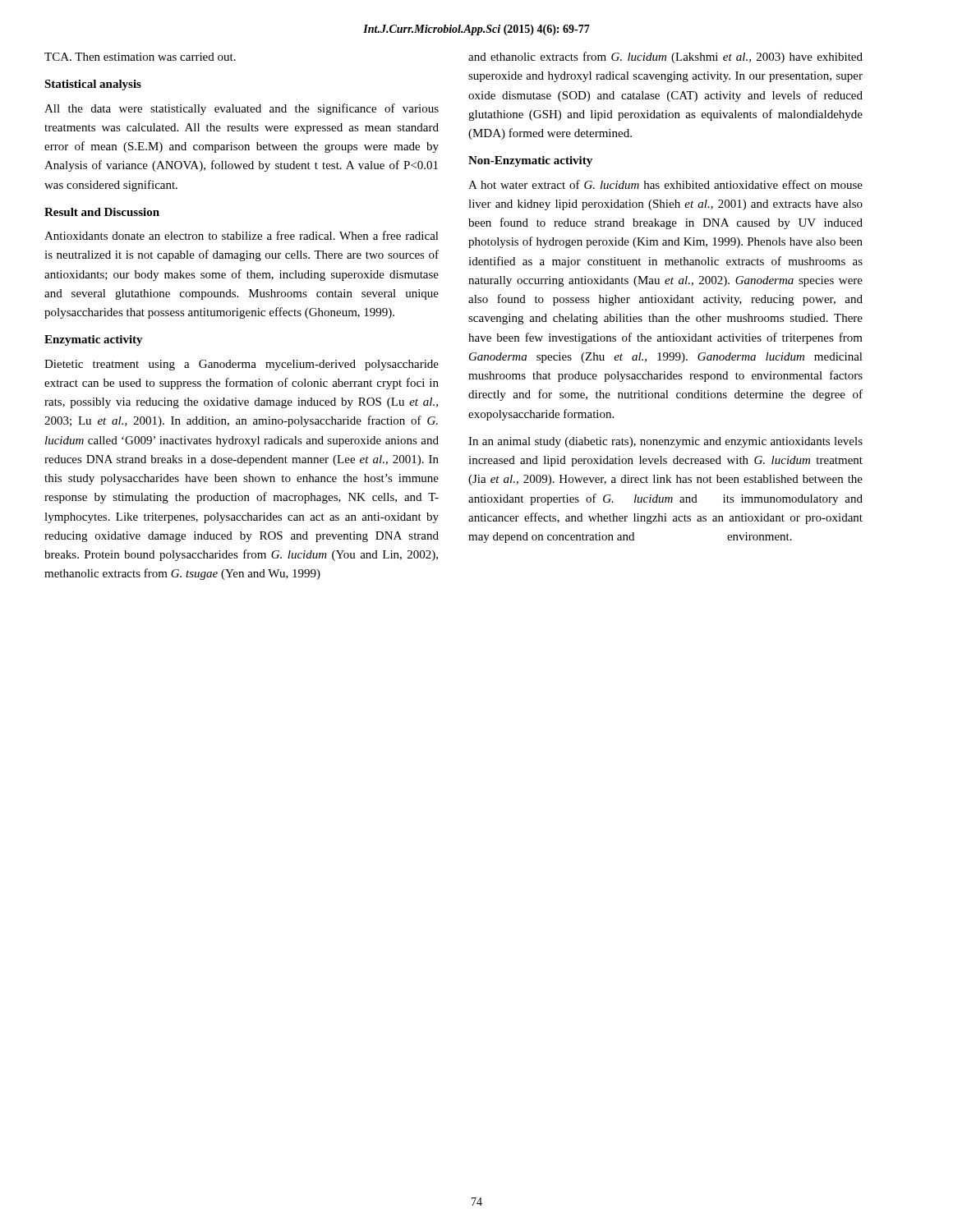Locate the text "Enzymatic activity"
Screen dimensions: 1232x953
click(x=94, y=340)
